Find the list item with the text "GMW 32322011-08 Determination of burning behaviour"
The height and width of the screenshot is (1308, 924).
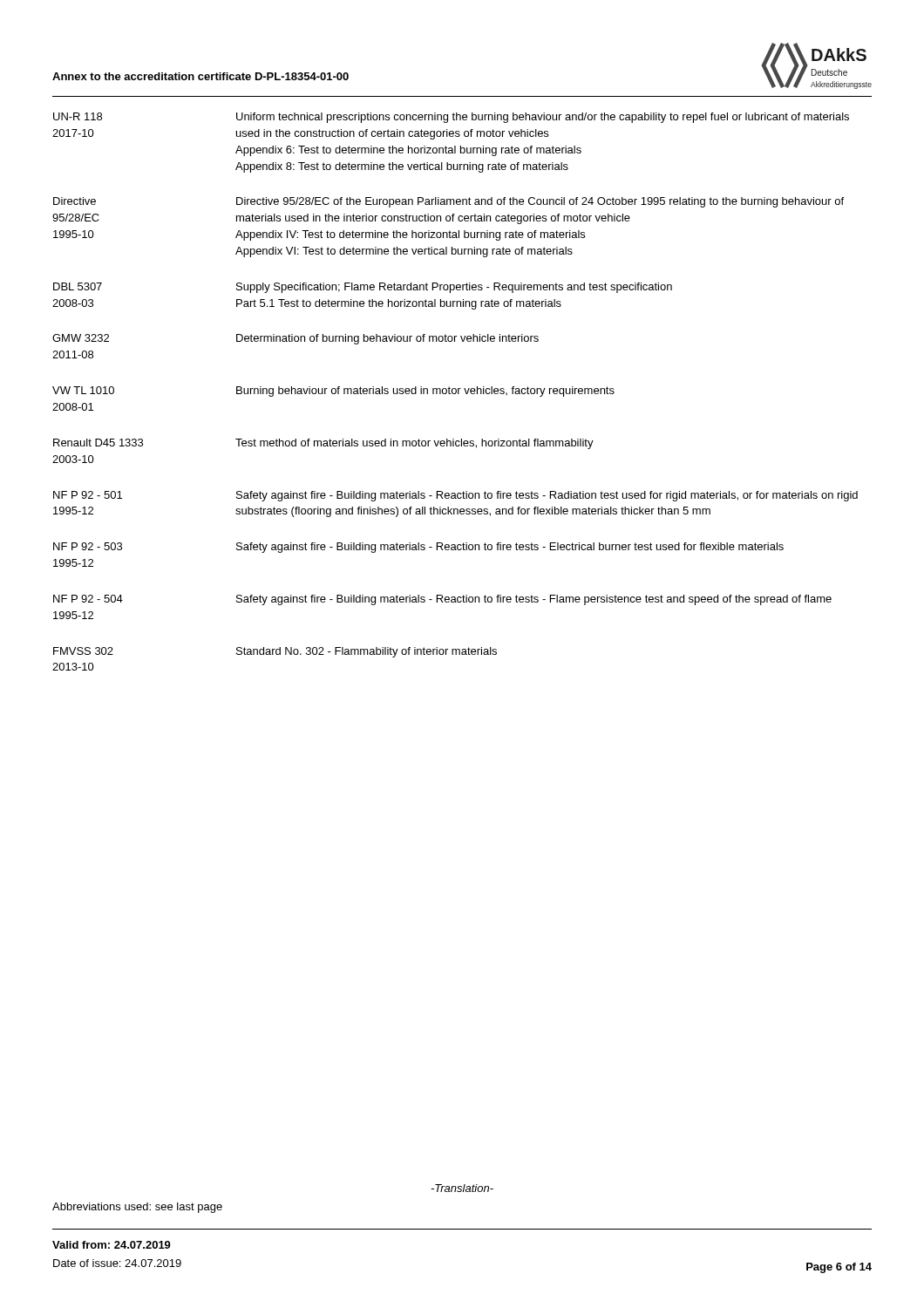[462, 347]
